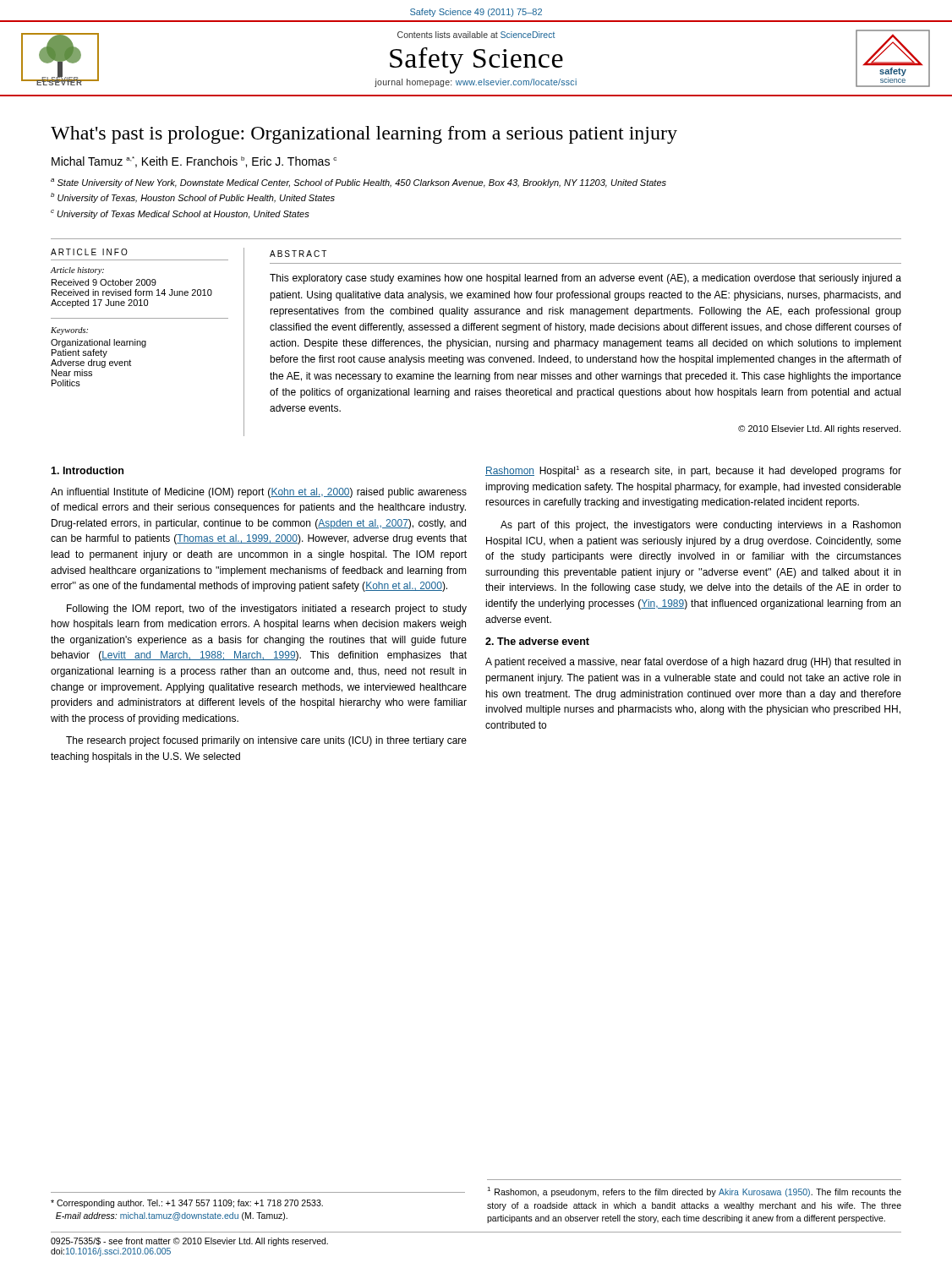Select the text block starting "The research project focused primarily on intensive care"
This screenshot has height=1268, width=952.
pyautogui.click(x=259, y=749)
